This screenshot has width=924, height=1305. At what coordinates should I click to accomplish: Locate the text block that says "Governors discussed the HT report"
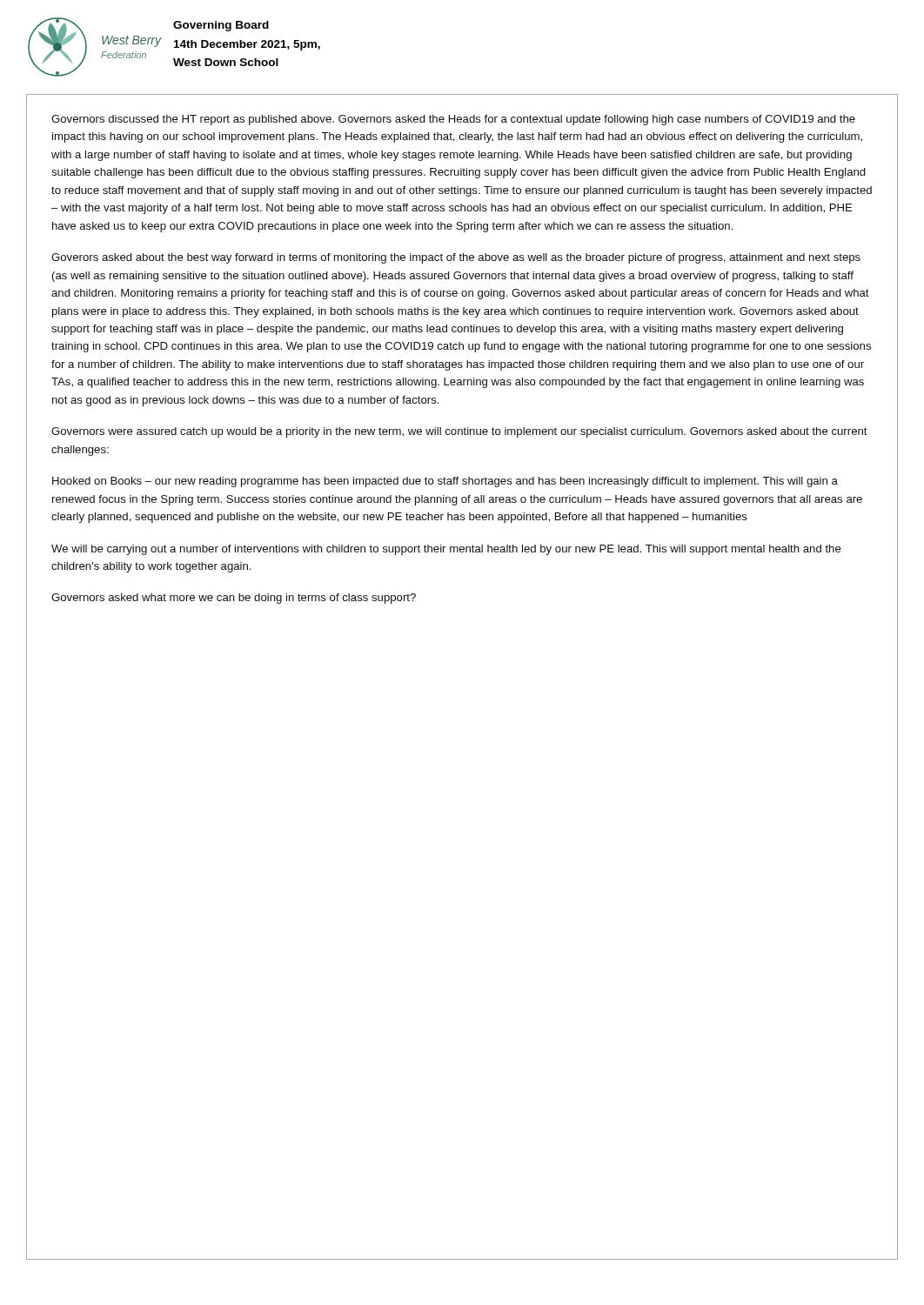pos(462,172)
